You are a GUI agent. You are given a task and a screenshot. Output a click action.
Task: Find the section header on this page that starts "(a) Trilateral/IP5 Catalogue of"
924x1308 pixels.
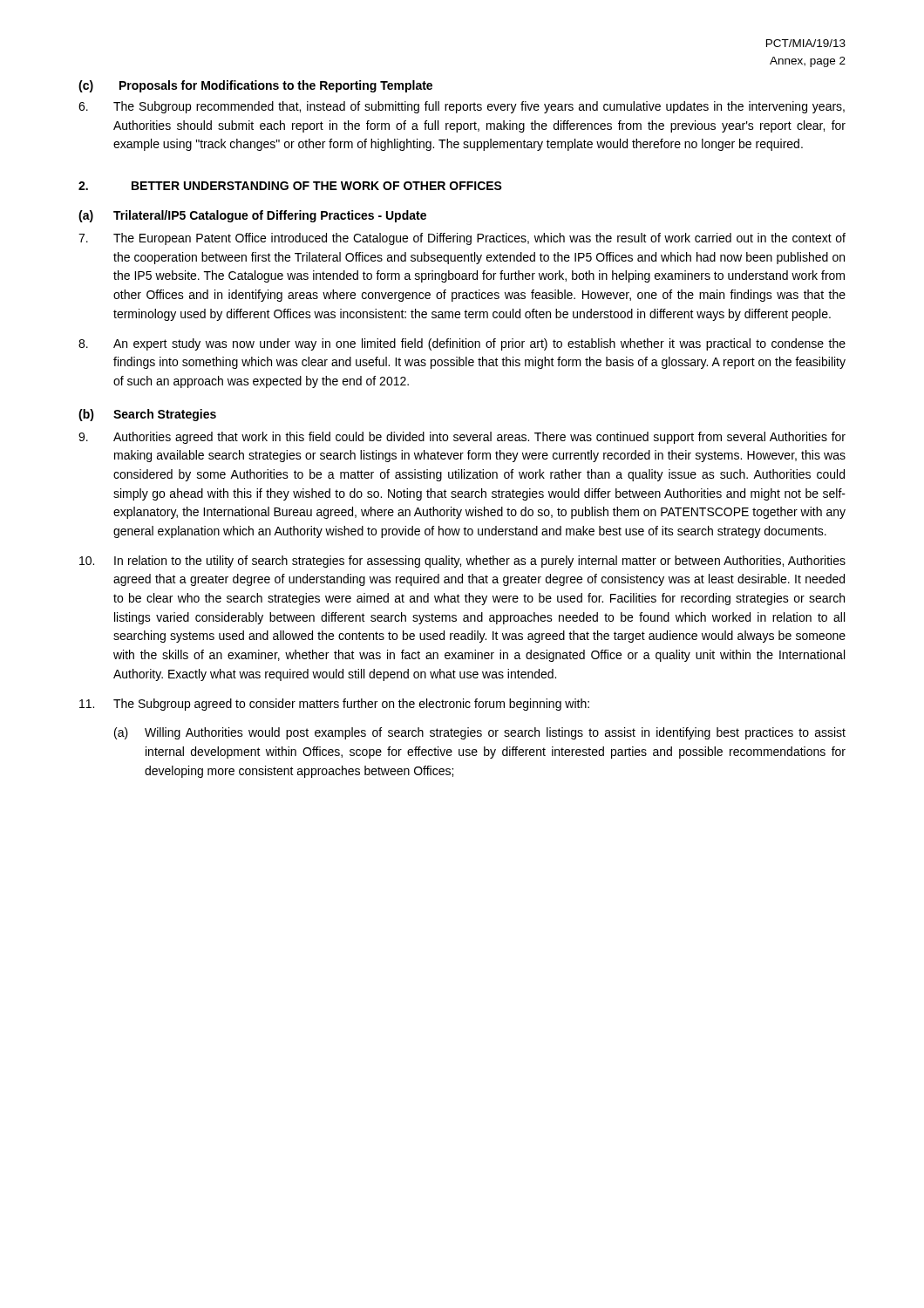pos(253,215)
